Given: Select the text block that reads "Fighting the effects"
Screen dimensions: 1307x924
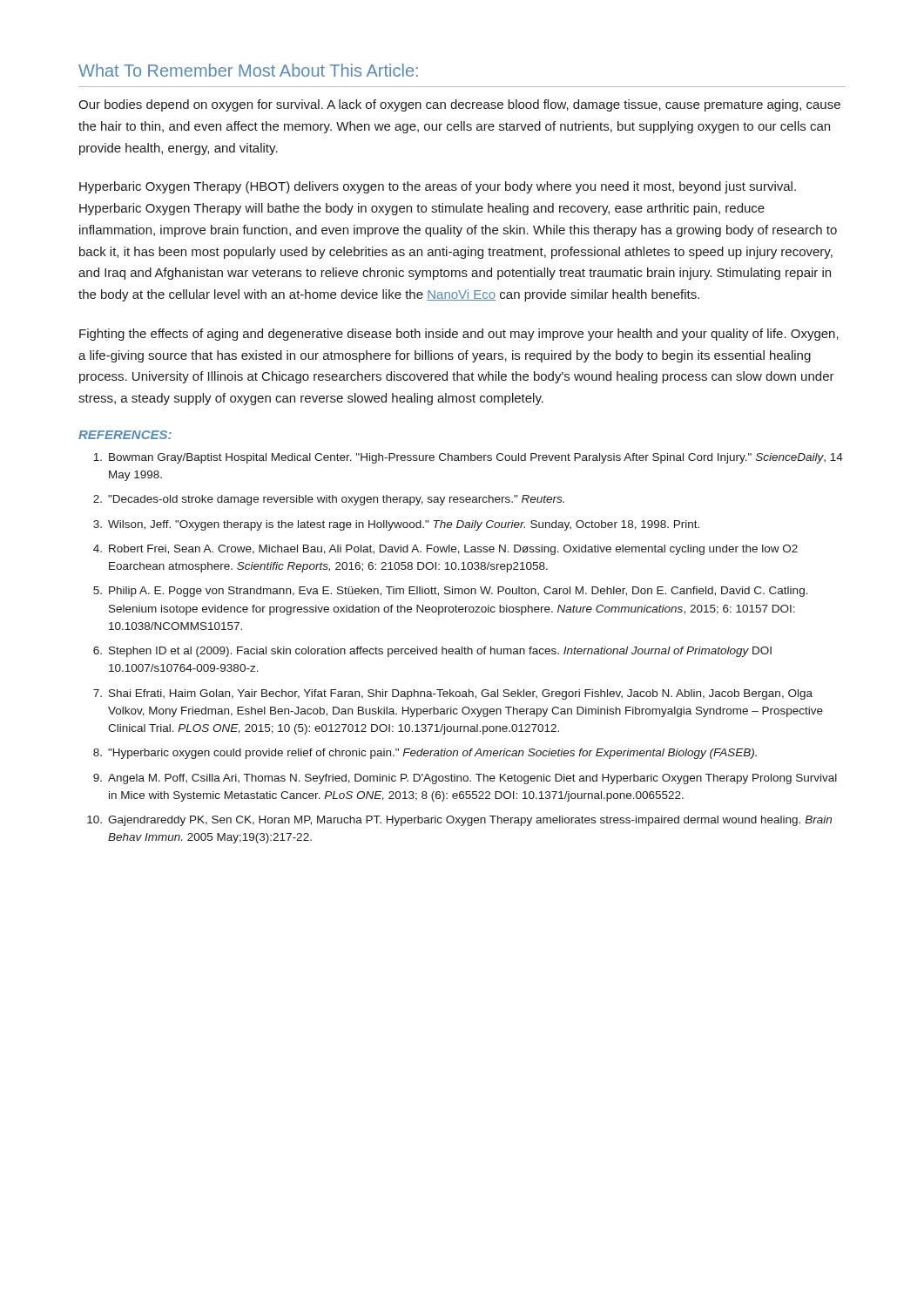Looking at the screenshot, I should 462,366.
